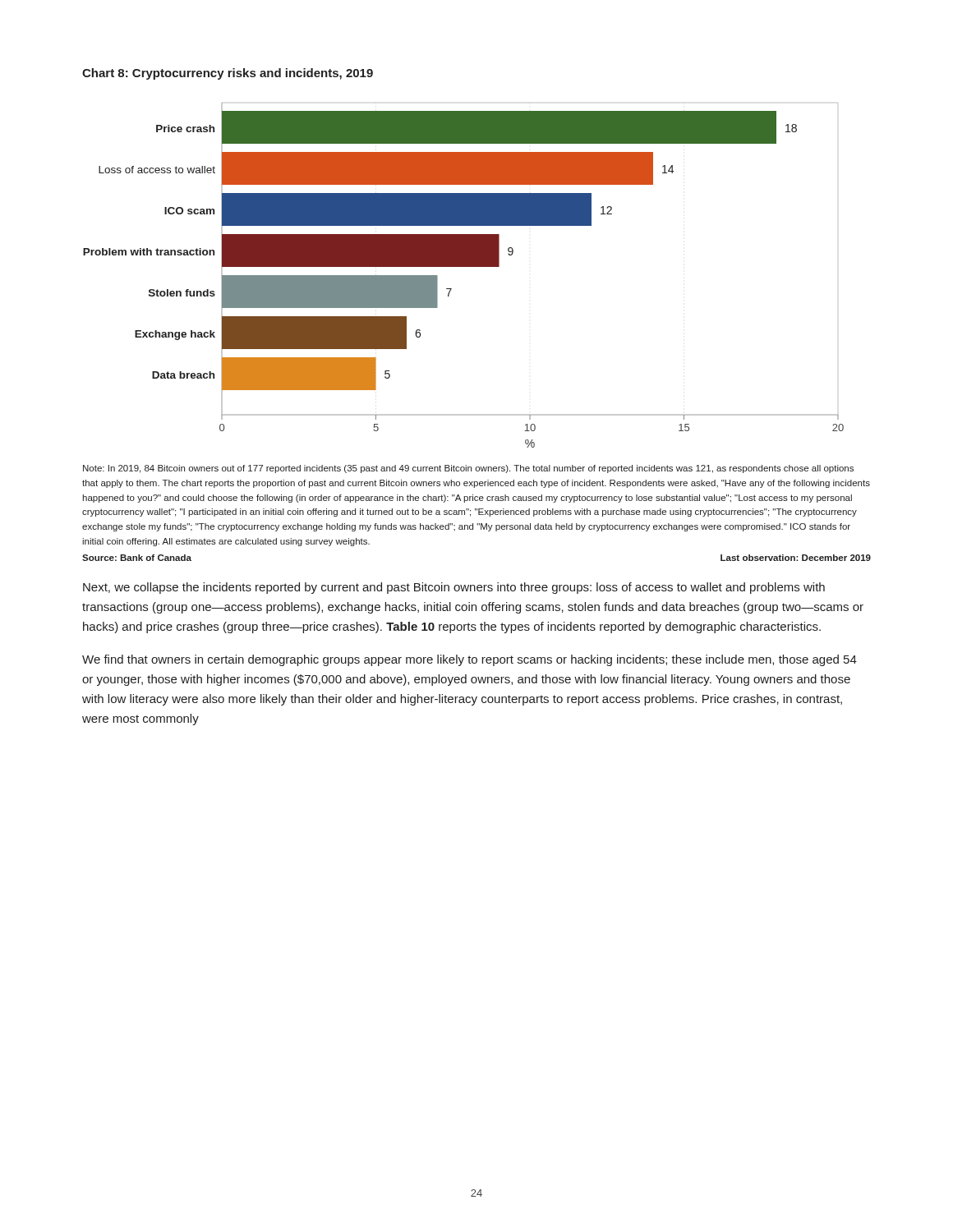Click on the bar chart
This screenshot has height=1232, width=953.
[x=476, y=272]
